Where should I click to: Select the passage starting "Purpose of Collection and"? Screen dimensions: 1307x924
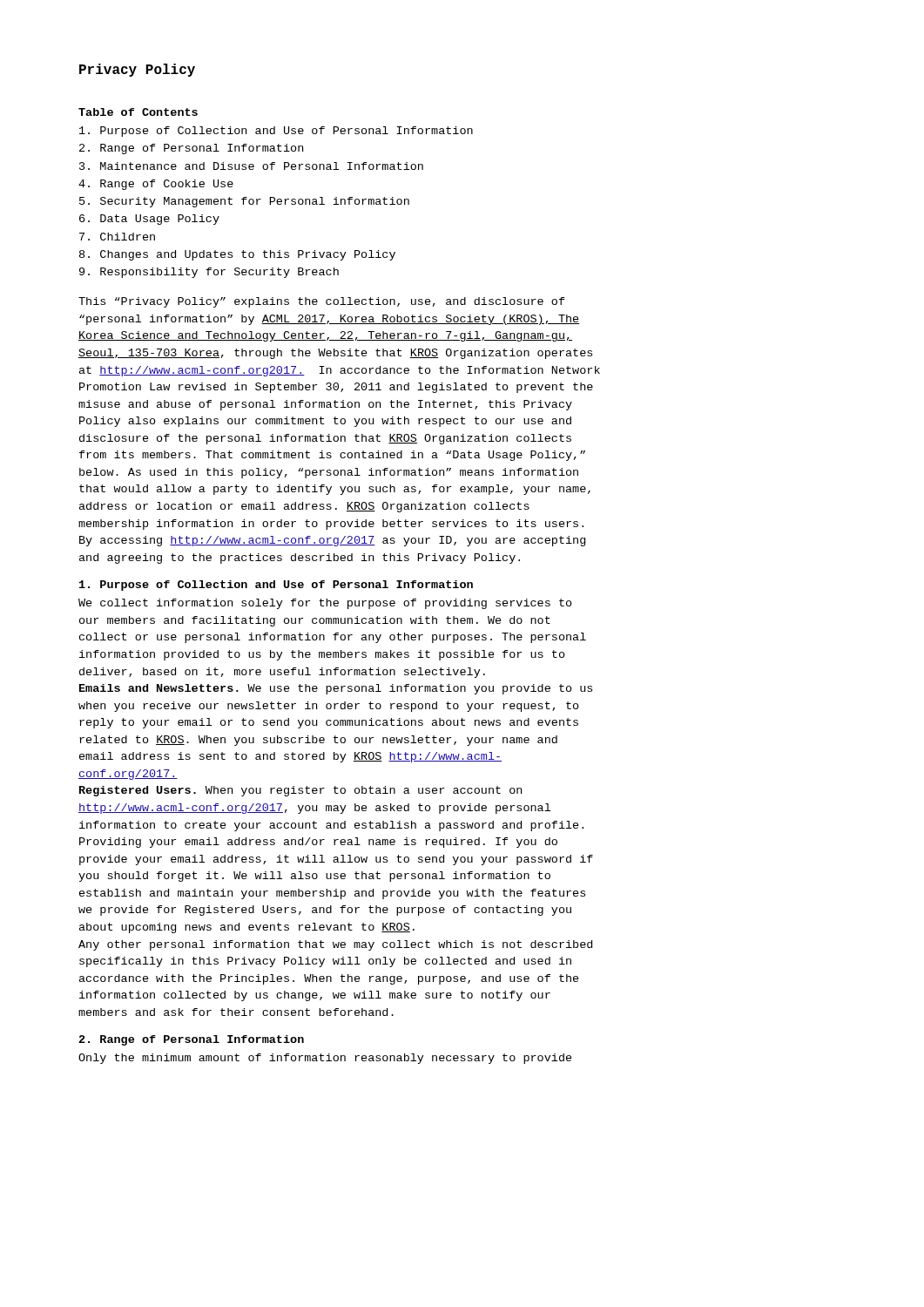coord(276,131)
